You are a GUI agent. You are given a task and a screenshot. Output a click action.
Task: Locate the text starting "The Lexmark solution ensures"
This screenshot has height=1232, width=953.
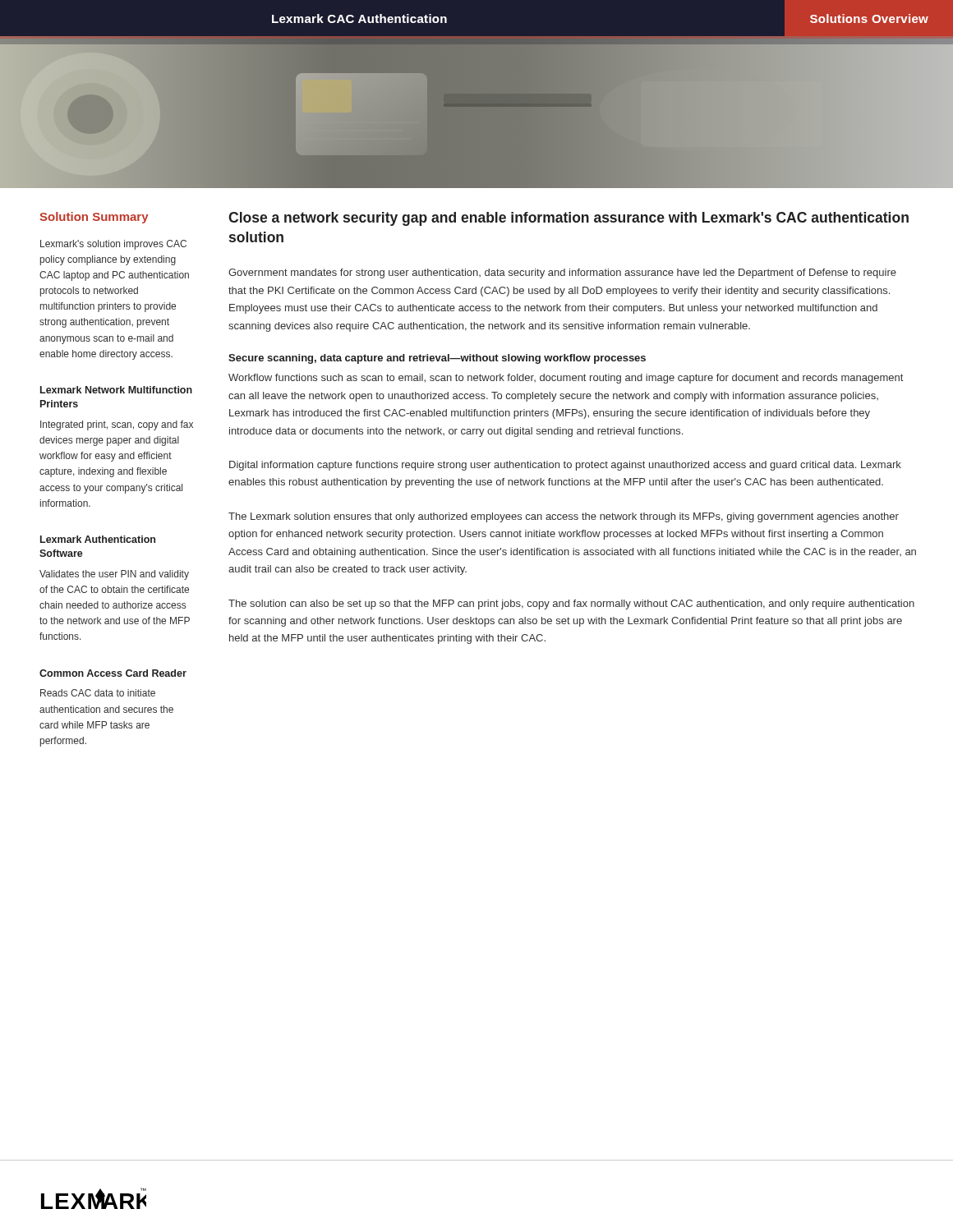[x=573, y=543]
